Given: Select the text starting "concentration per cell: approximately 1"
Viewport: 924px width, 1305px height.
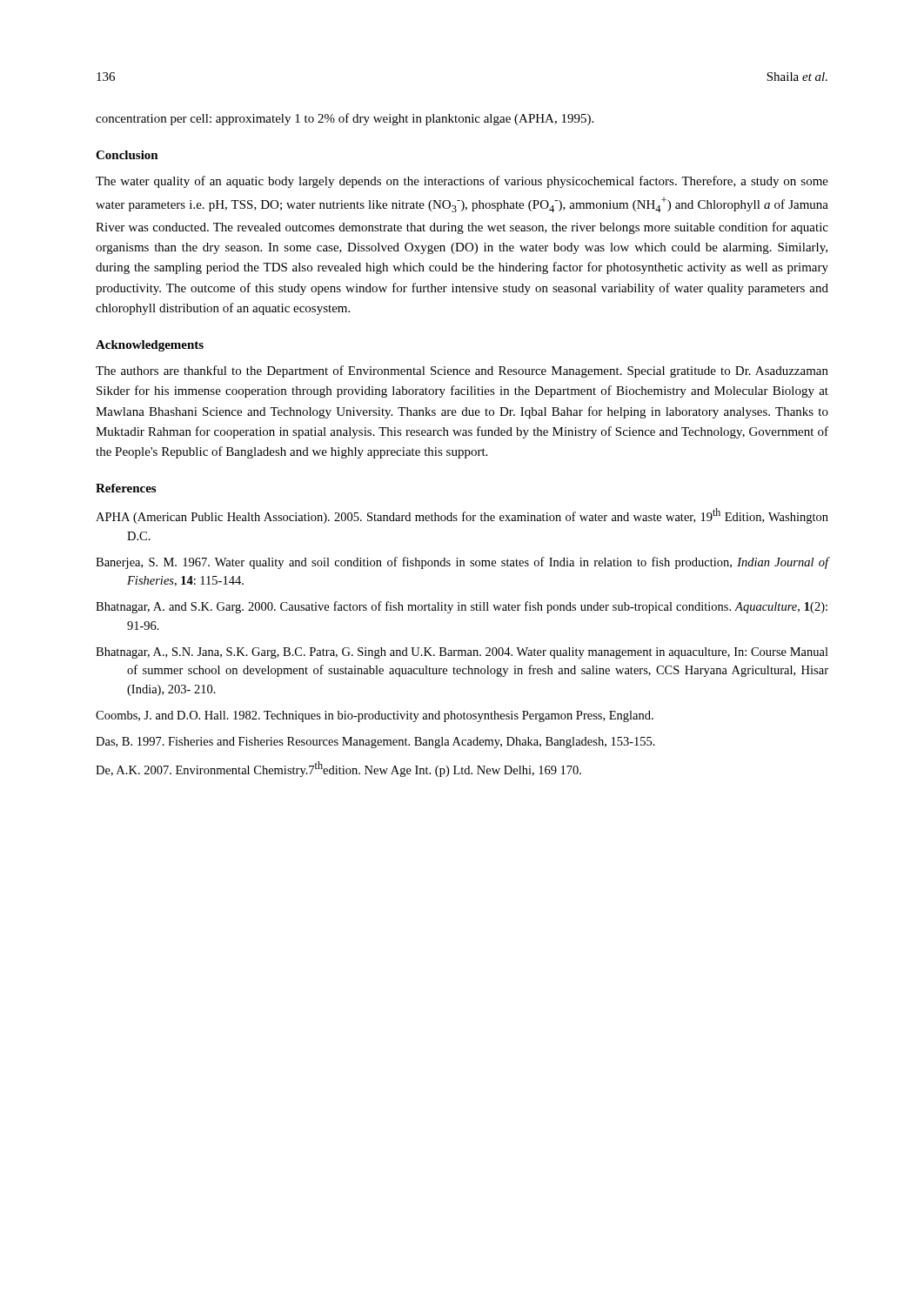Looking at the screenshot, I should (x=462, y=119).
